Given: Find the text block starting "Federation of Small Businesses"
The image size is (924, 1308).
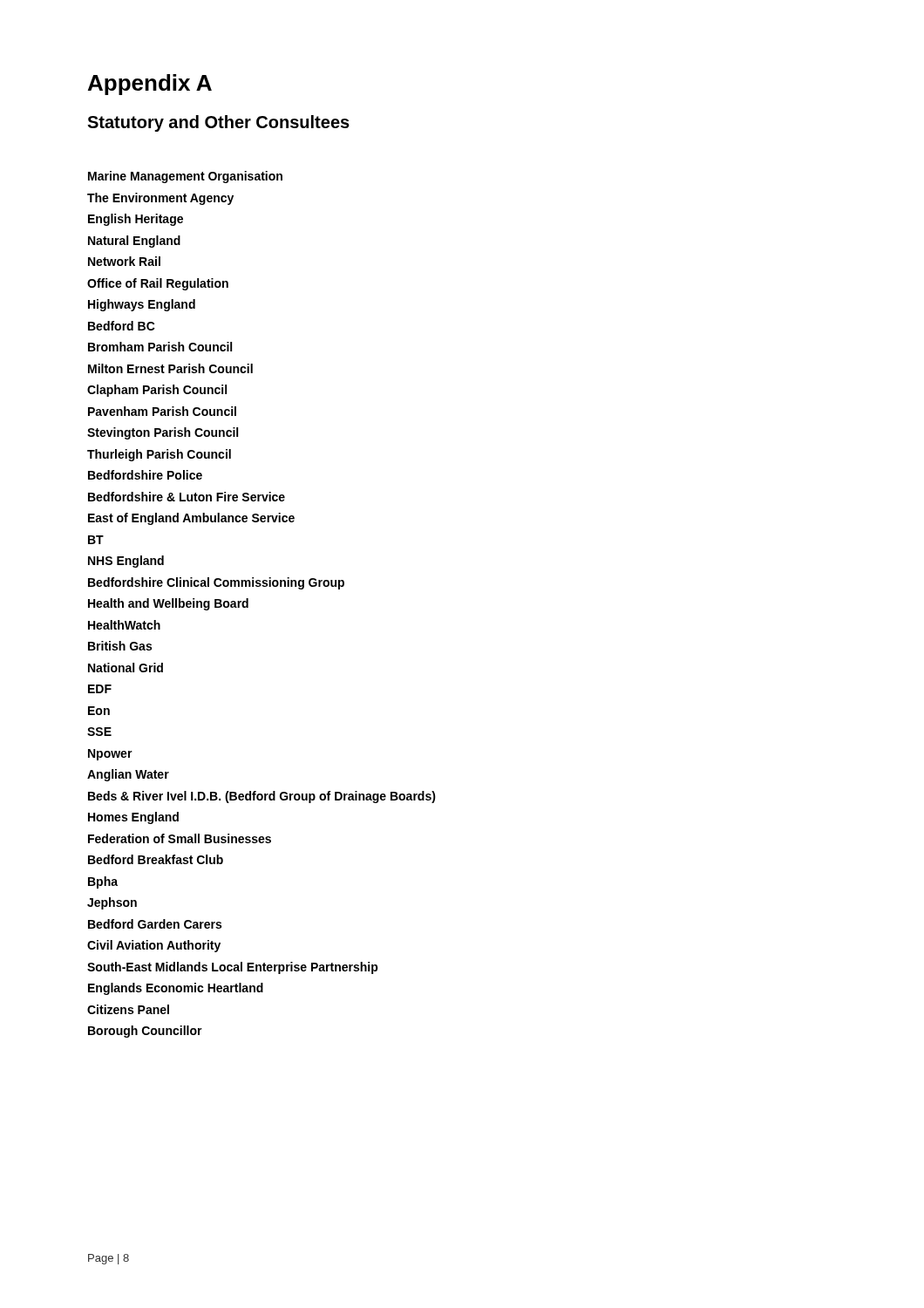Looking at the screenshot, I should click(x=179, y=838).
